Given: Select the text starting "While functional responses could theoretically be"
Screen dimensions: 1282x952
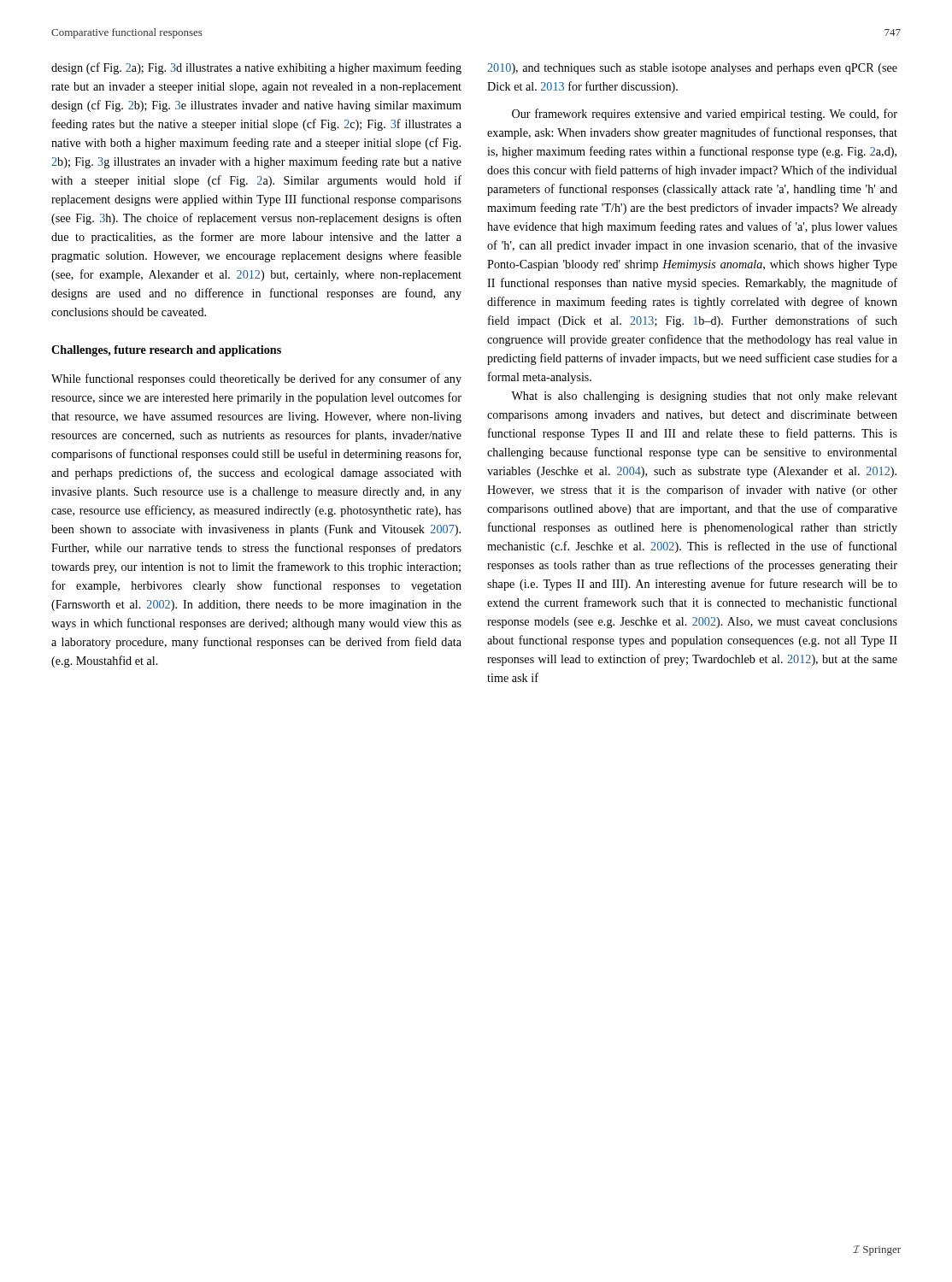Looking at the screenshot, I should (256, 520).
